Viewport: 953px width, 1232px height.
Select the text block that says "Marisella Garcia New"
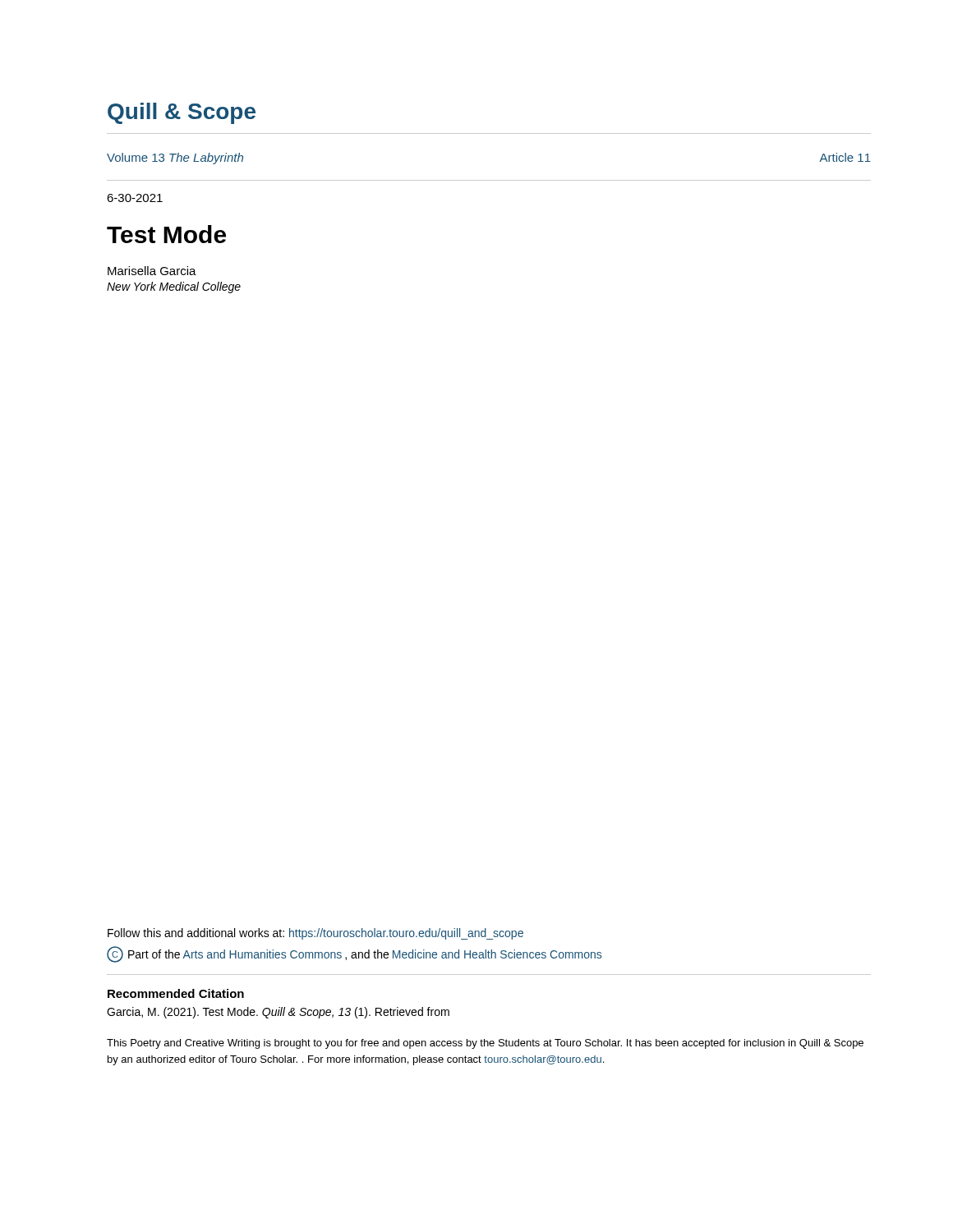coord(152,271)
